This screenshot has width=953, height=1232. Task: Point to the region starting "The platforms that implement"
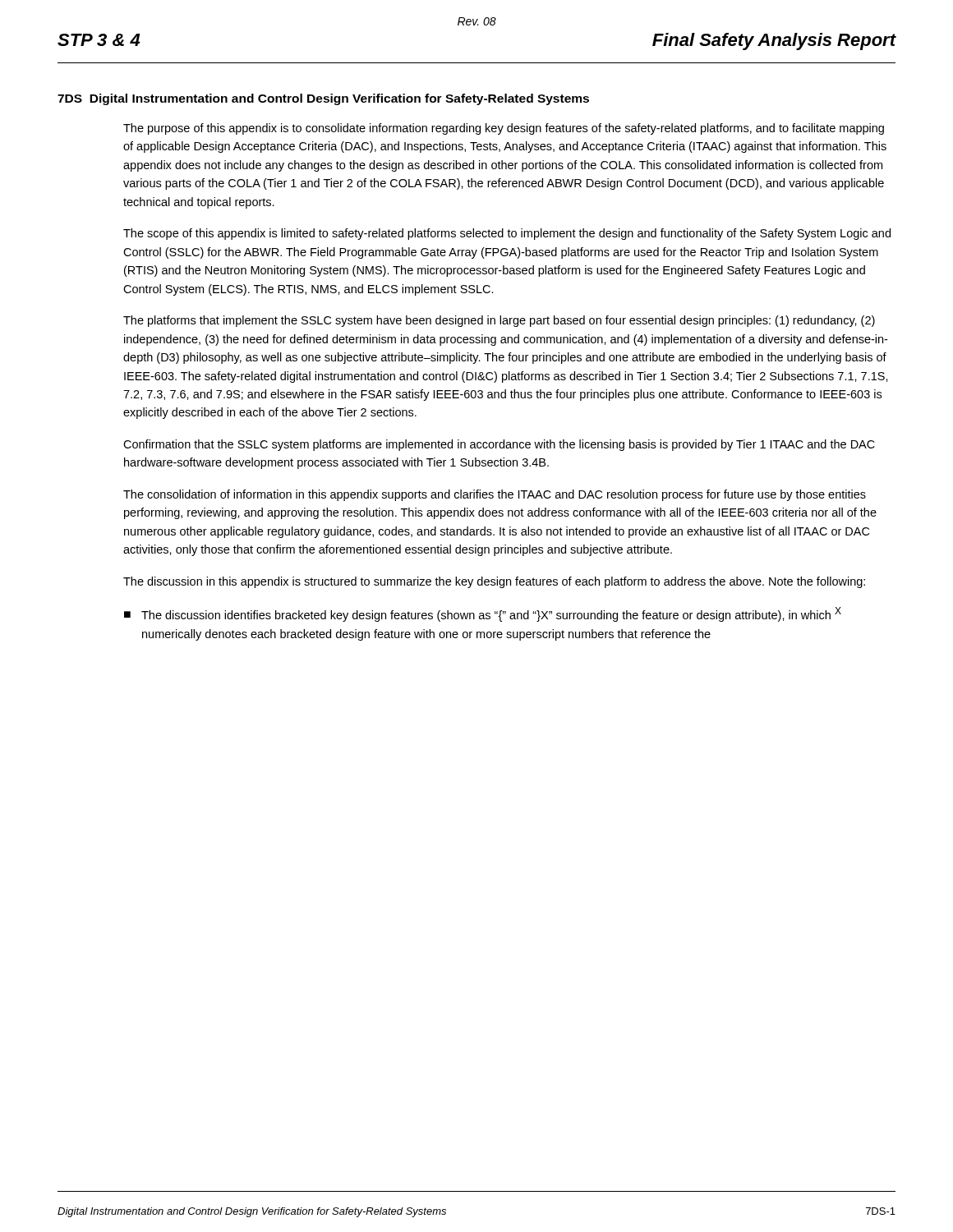[x=506, y=367]
